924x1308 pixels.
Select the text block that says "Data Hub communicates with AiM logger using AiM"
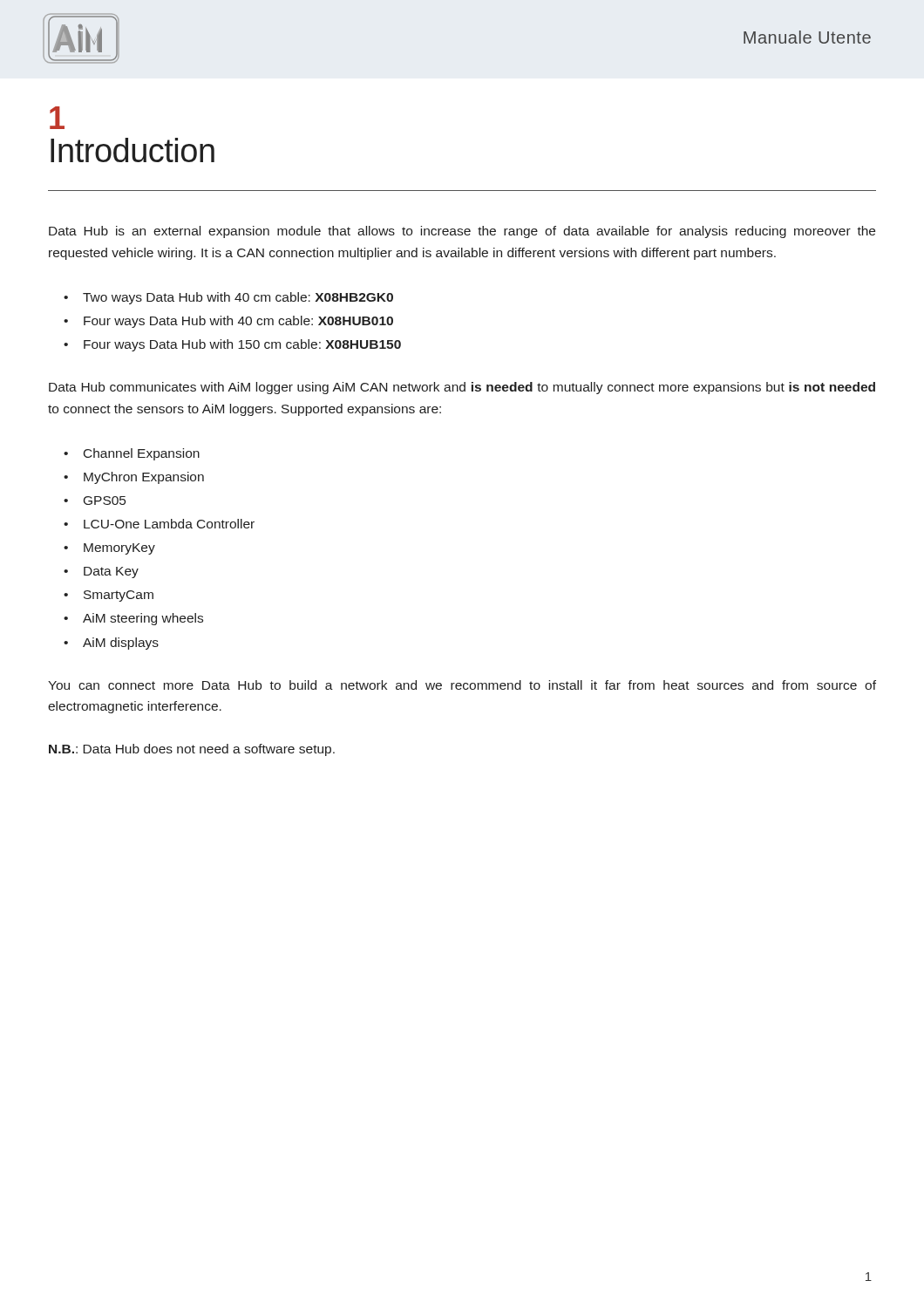(x=462, y=398)
